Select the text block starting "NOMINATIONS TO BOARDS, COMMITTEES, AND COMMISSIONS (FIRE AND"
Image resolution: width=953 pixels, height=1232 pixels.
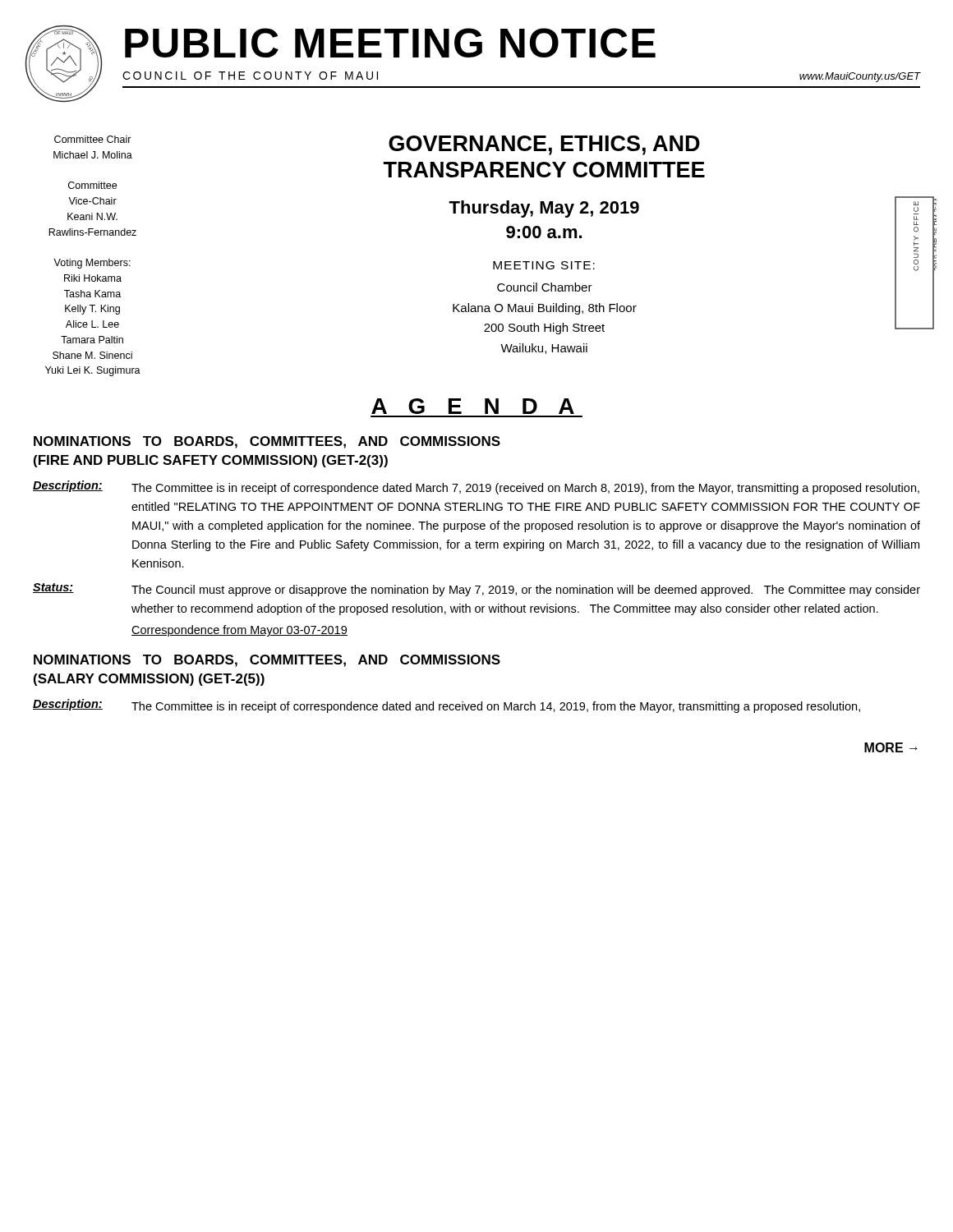(267, 451)
